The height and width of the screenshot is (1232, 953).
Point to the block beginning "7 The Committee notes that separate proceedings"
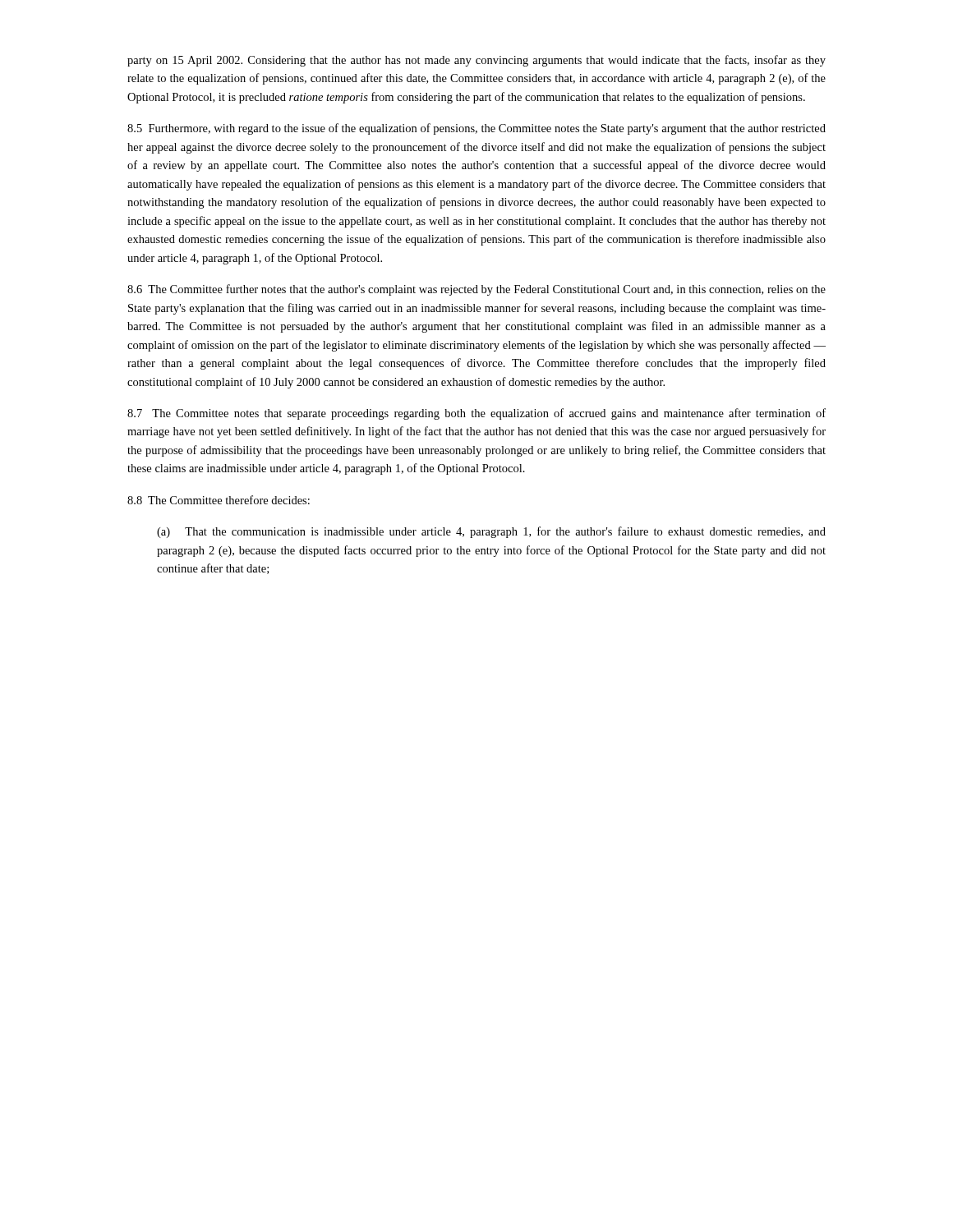(x=476, y=441)
